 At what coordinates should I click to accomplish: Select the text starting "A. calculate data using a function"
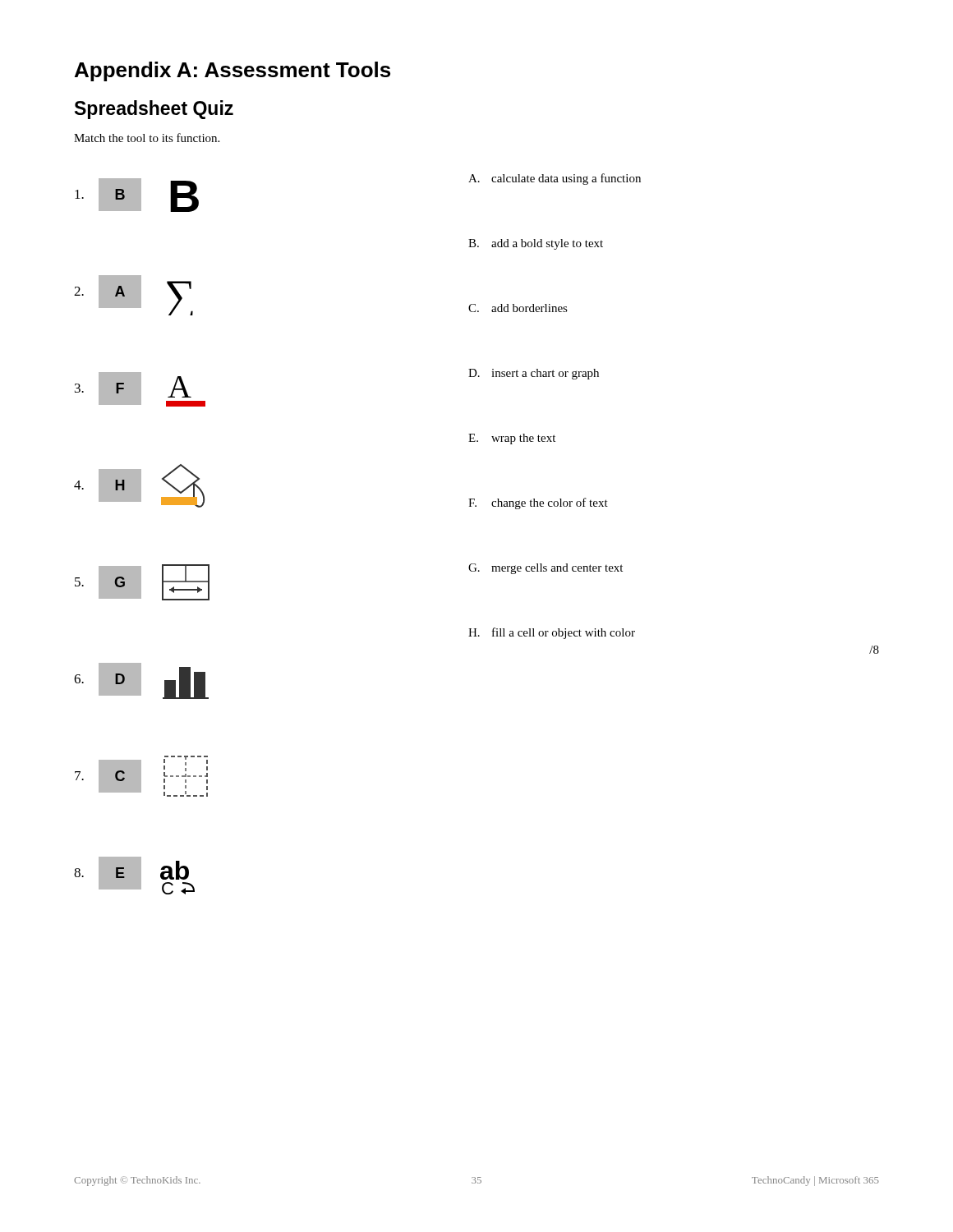click(x=555, y=179)
